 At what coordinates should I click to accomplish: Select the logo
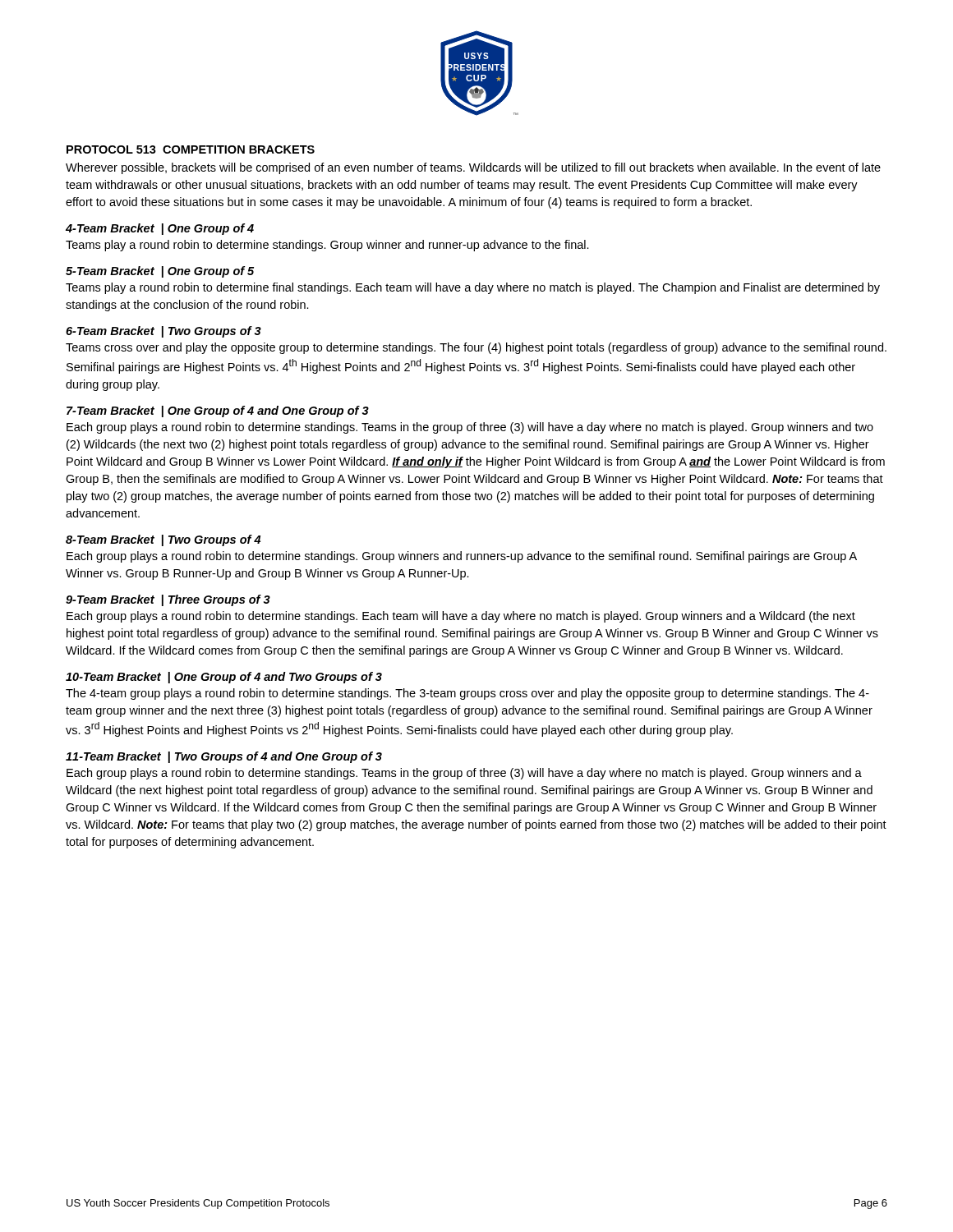[x=476, y=68]
